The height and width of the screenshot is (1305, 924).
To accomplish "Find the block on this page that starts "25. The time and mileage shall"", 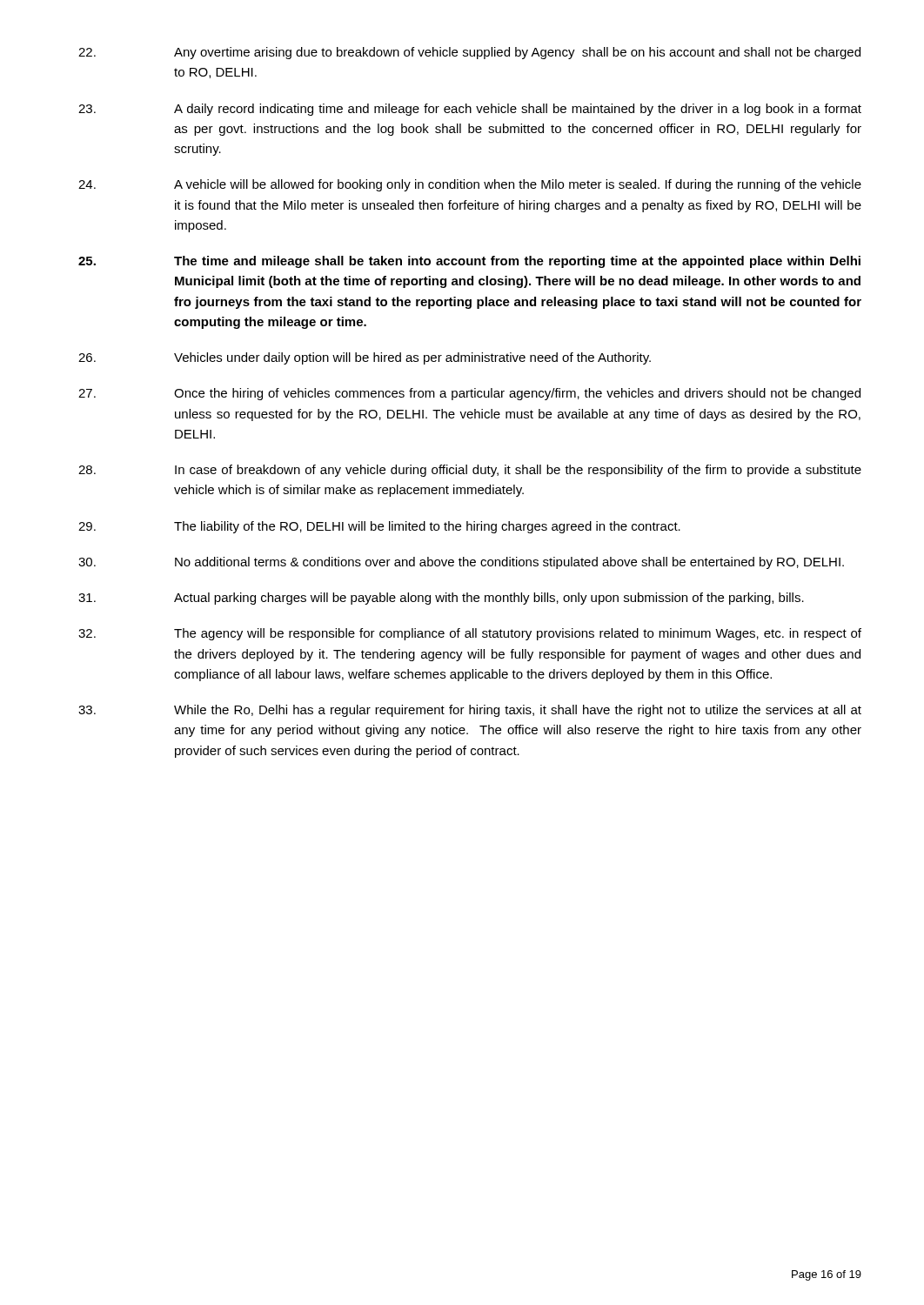I will tap(470, 291).
